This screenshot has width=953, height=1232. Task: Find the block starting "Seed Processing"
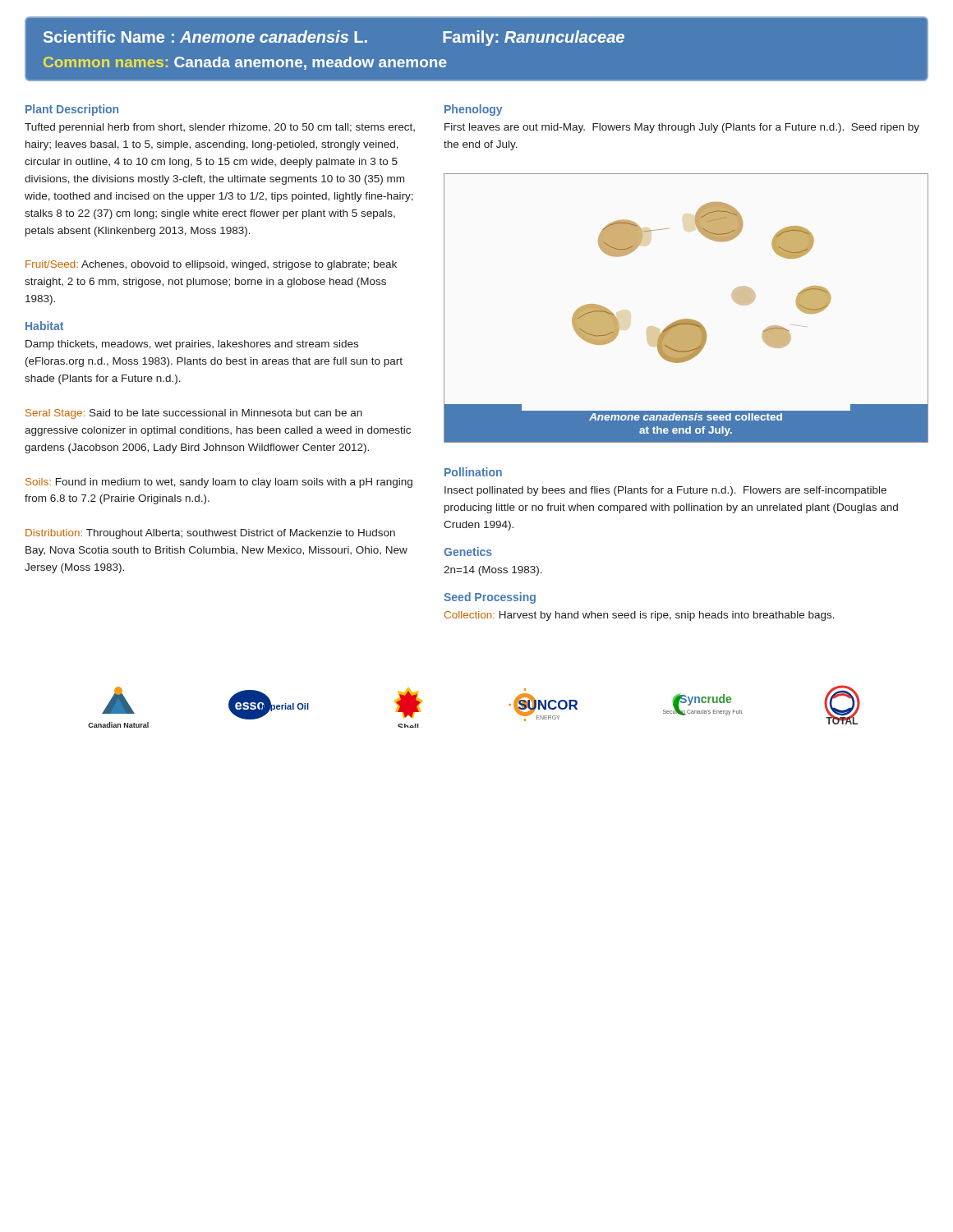point(490,597)
